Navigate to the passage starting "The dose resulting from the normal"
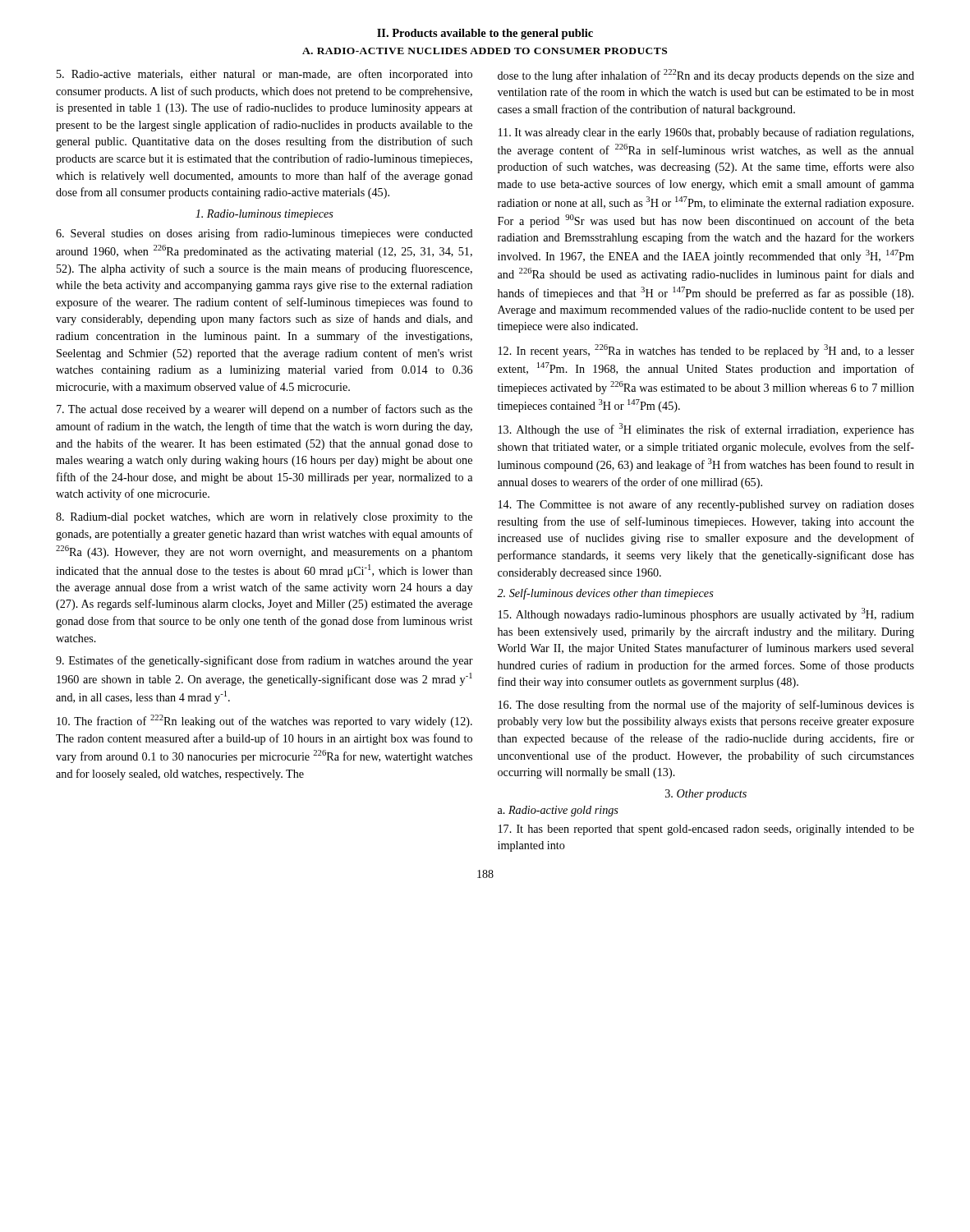The width and height of the screenshot is (970, 1232). pyautogui.click(x=706, y=739)
